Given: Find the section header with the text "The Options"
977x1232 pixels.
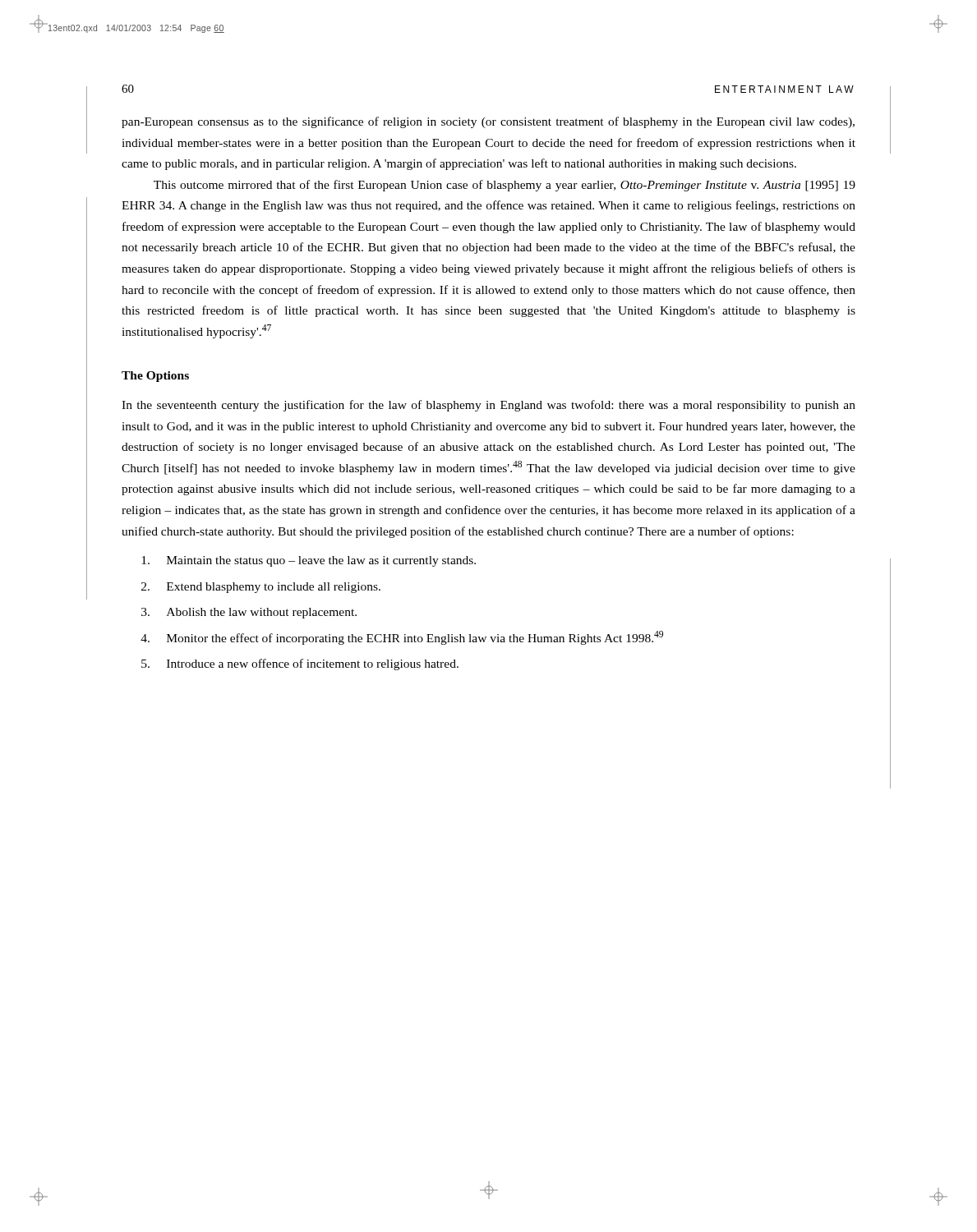Looking at the screenshot, I should pos(155,375).
